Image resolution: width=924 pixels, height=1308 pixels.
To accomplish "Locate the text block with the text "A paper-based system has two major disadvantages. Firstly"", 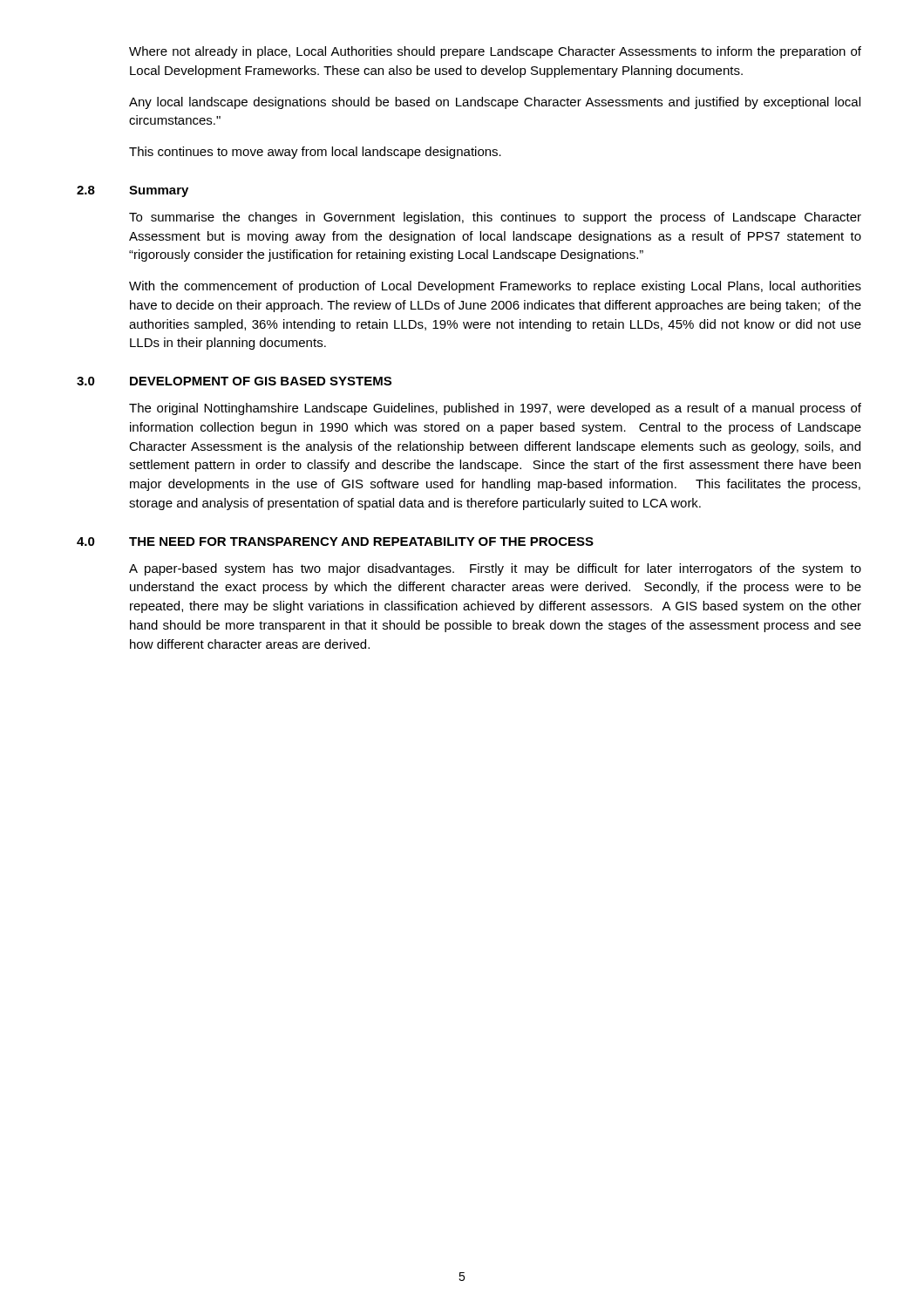I will 495,606.
